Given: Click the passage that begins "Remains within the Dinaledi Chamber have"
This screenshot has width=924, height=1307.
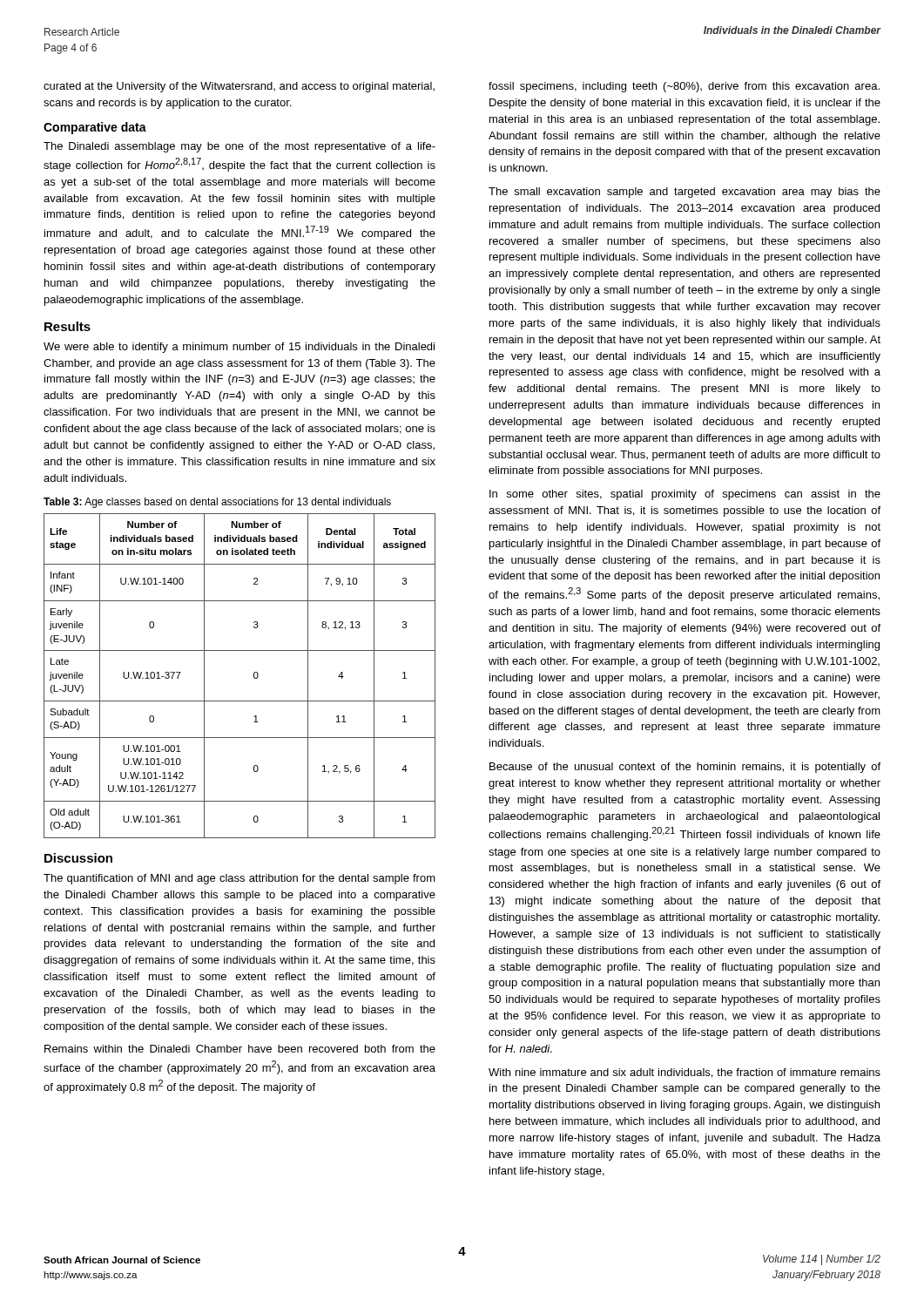Looking at the screenshot, I should pos(240,1069).
